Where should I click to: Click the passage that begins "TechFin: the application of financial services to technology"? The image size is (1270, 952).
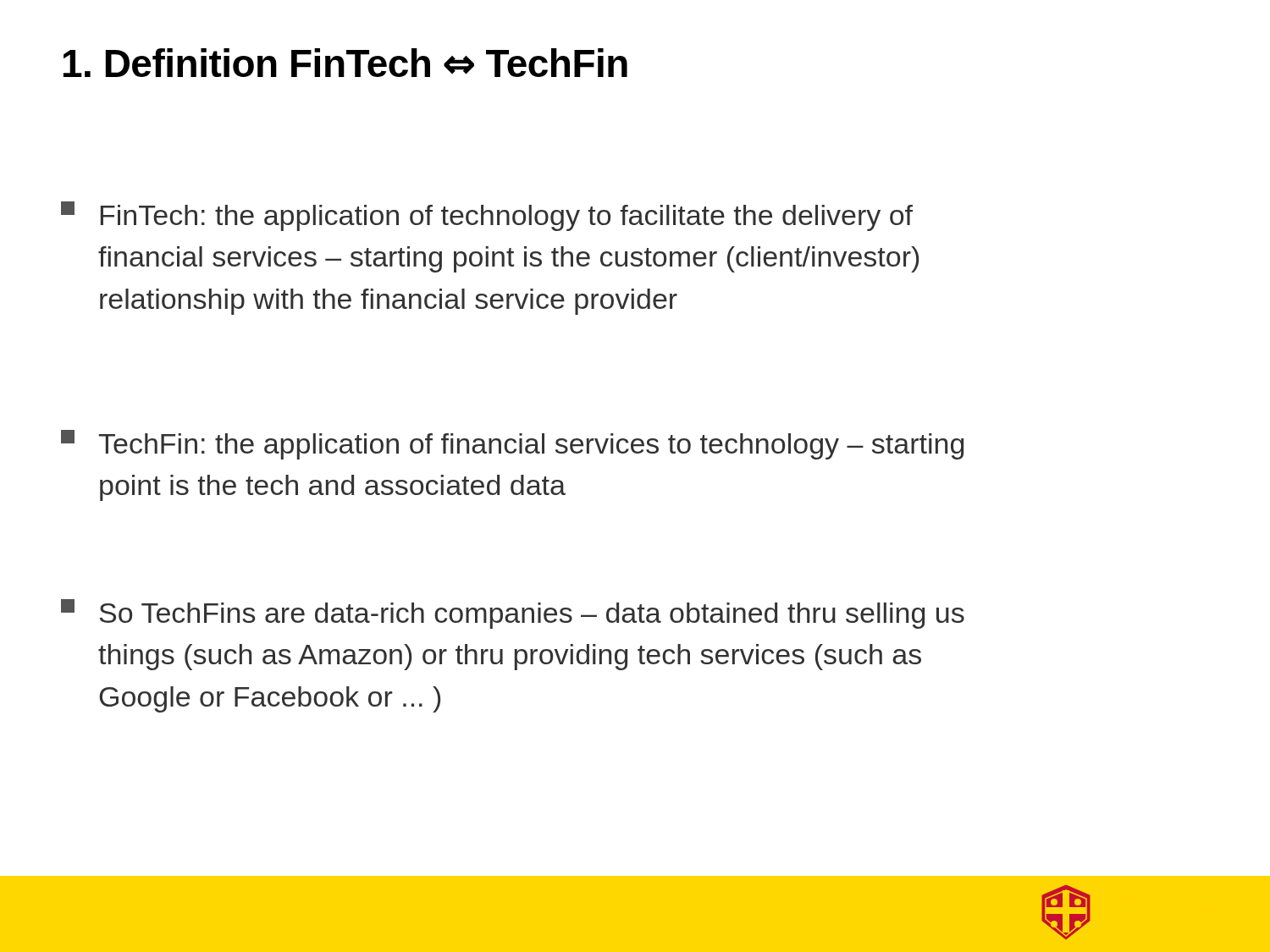(623, 465)
